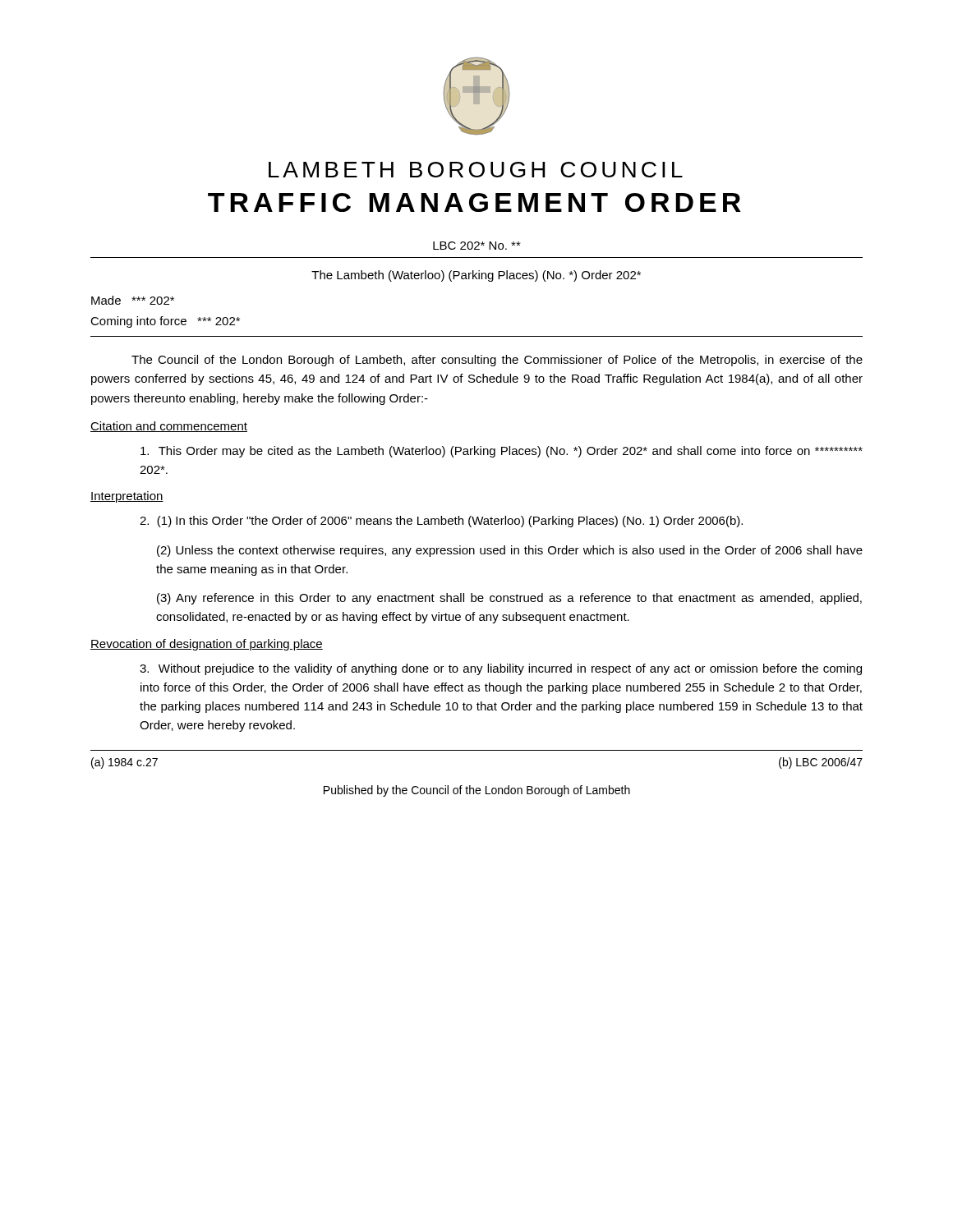This screenshot has width=953, height=1232.
Task: Locate the block of text that opens with "(2) Unless the context otherwise requires,"
Action: click(x=509, y=559)
